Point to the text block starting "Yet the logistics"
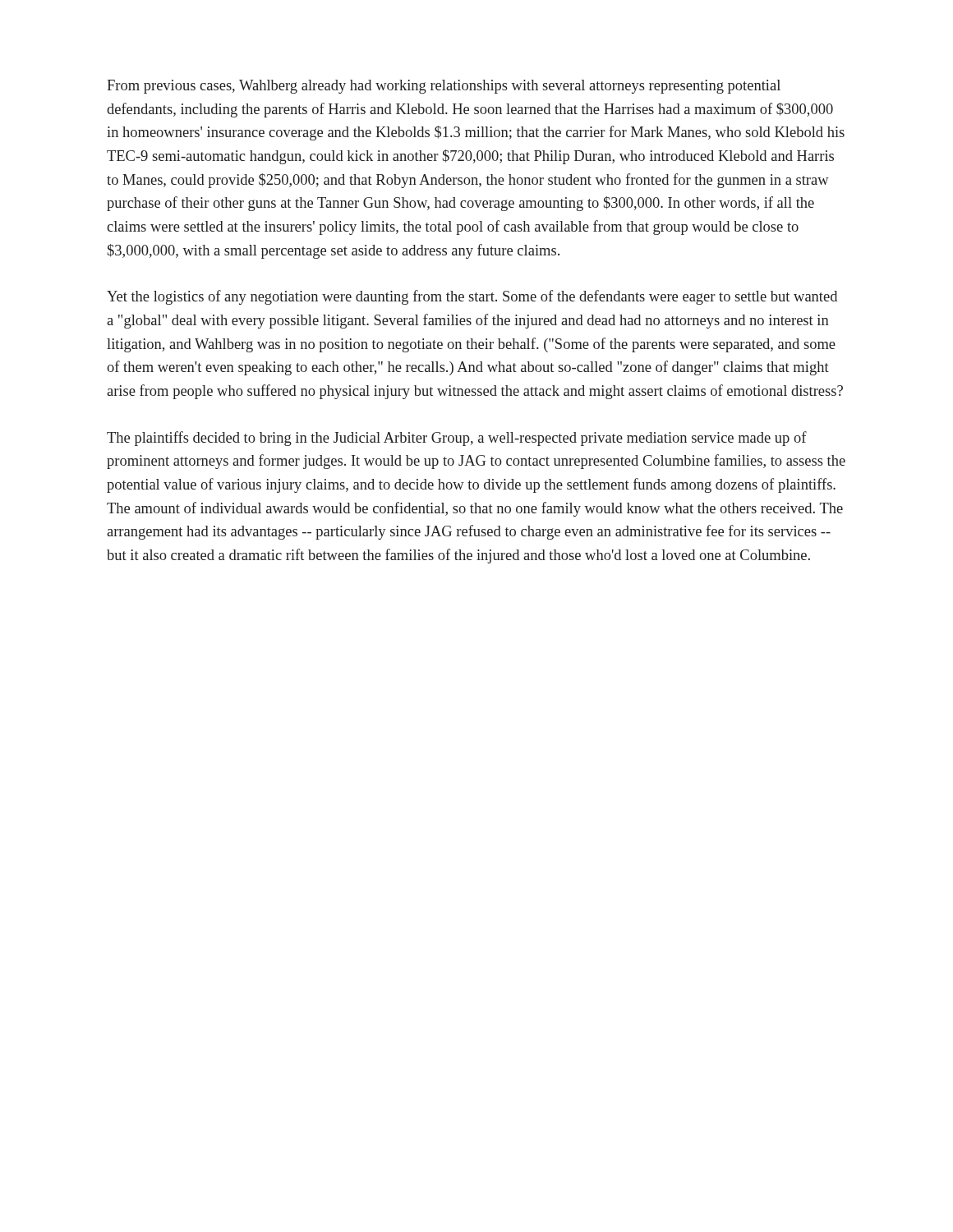Image resolution: width=953 pixels, height=1232 pixels. [x=475, y=344]
